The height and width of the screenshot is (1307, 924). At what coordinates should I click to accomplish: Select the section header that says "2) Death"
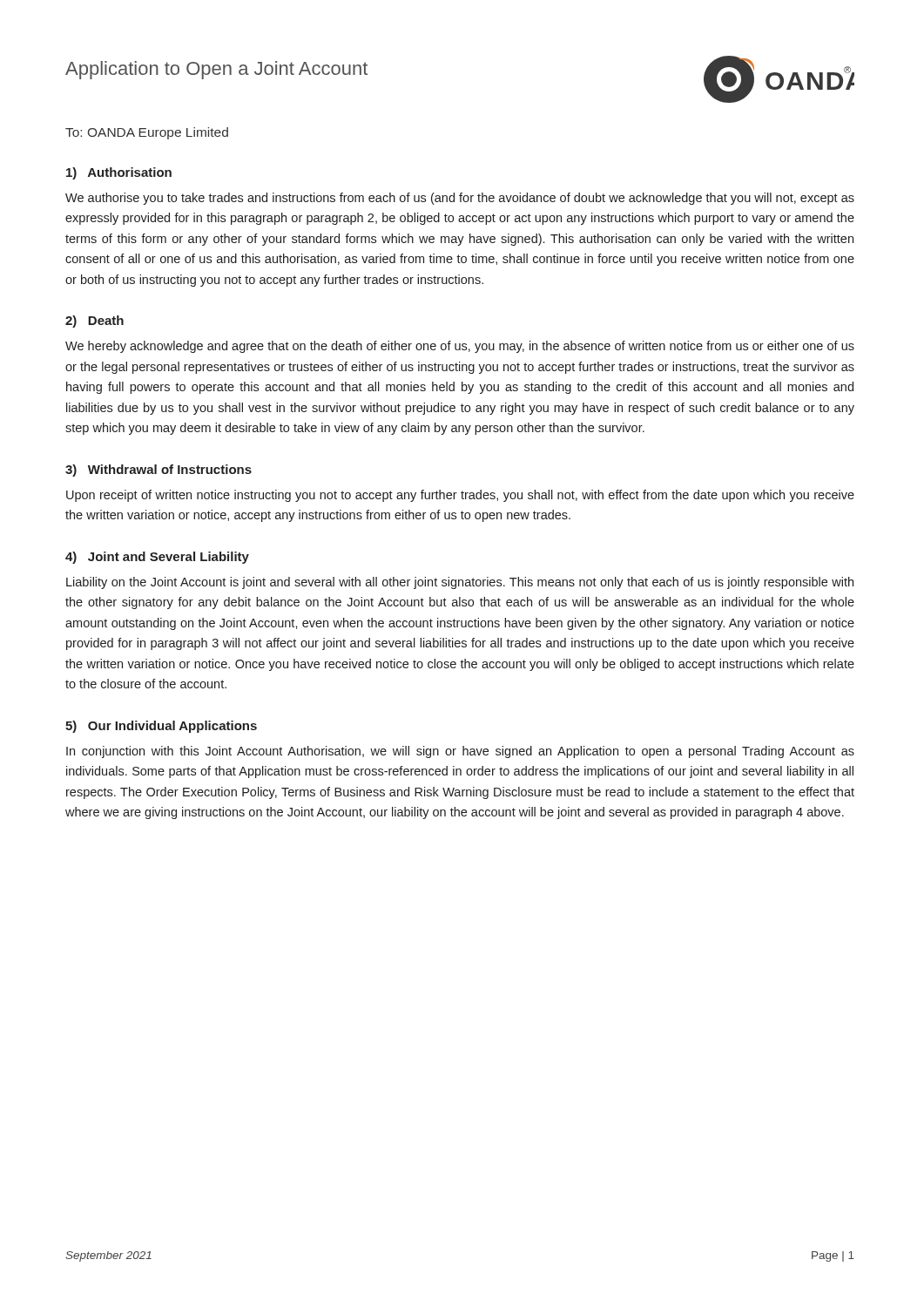tap(95, 321)
